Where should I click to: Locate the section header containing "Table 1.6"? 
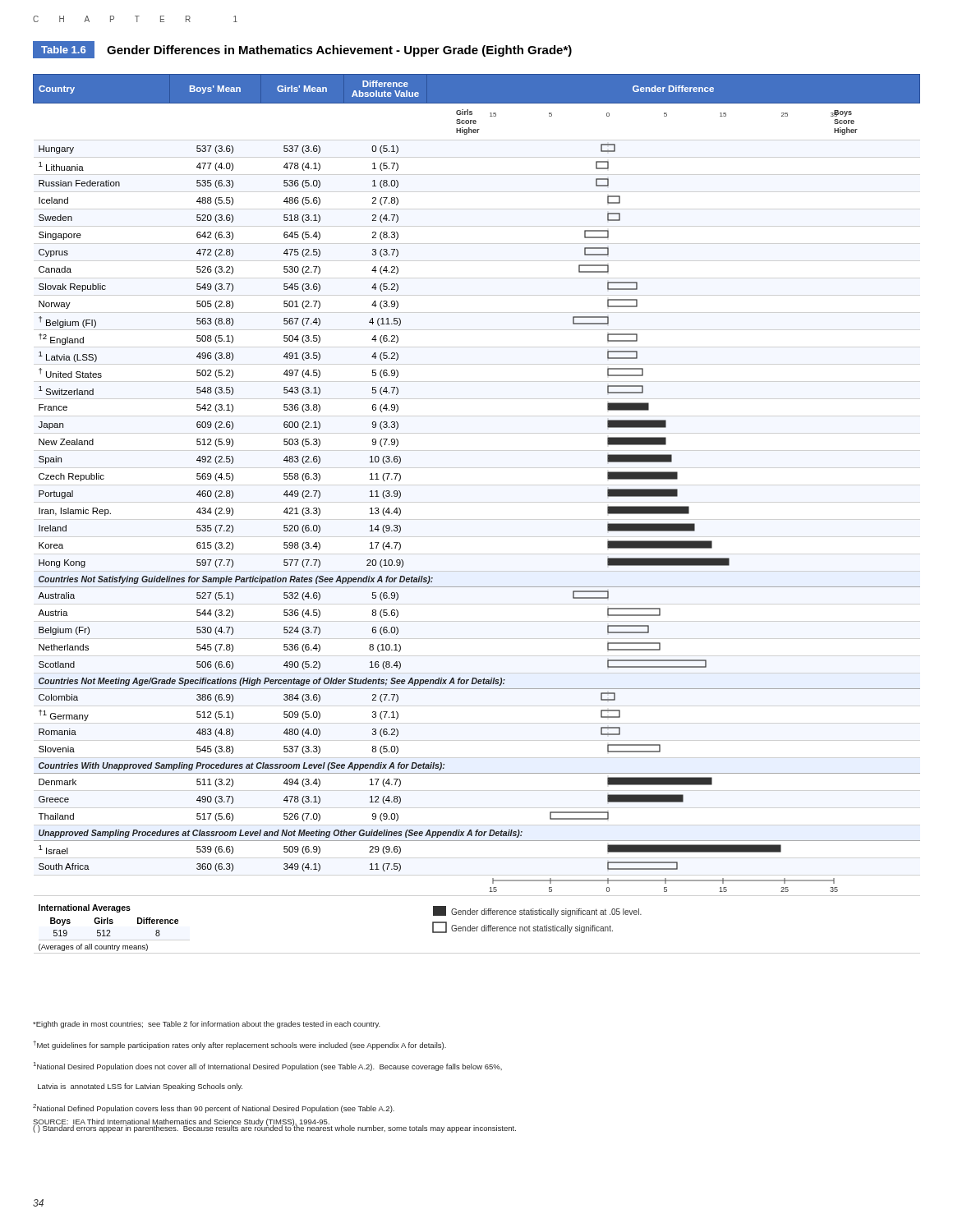pos(64,50)
